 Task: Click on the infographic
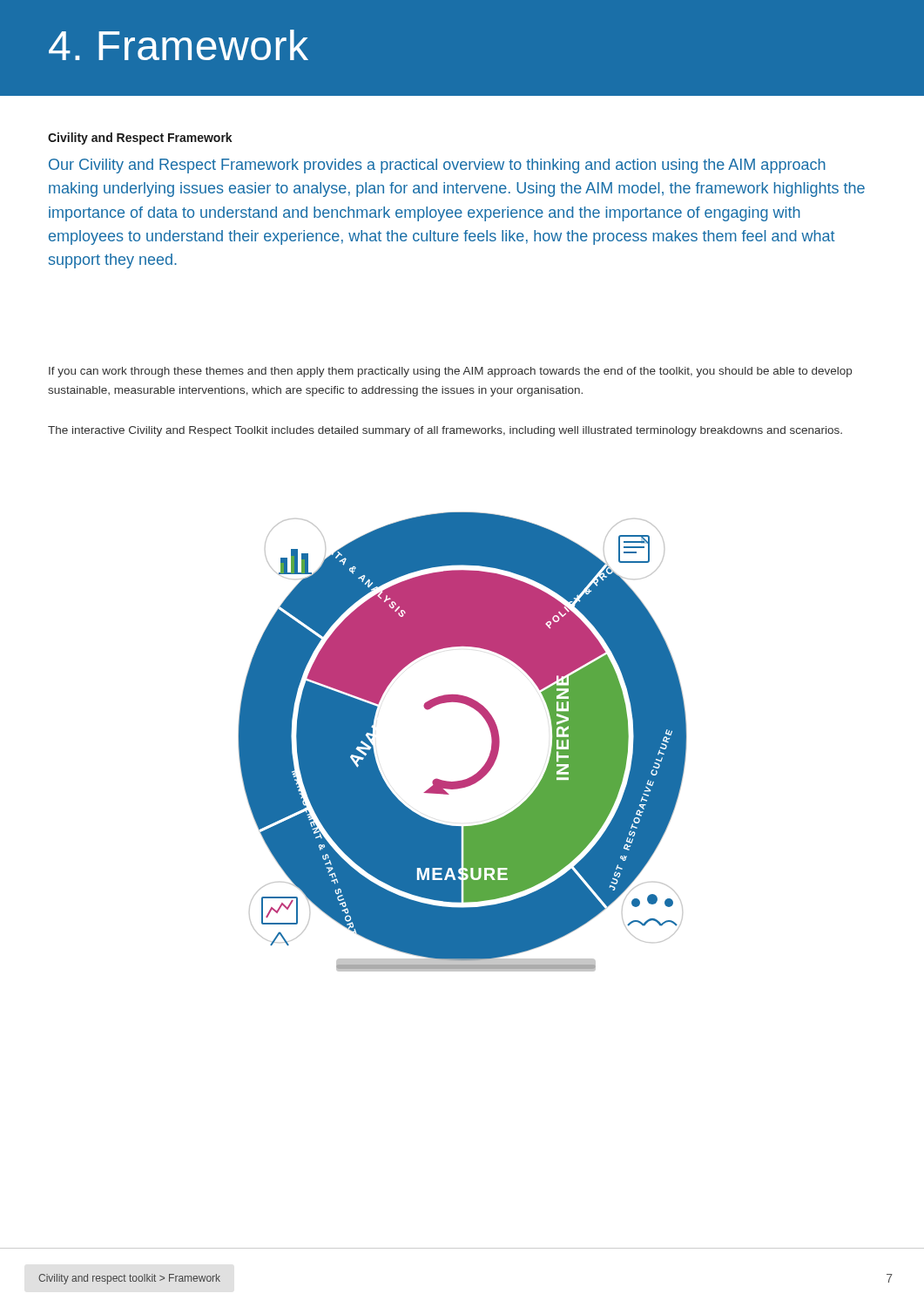[462, 741]
